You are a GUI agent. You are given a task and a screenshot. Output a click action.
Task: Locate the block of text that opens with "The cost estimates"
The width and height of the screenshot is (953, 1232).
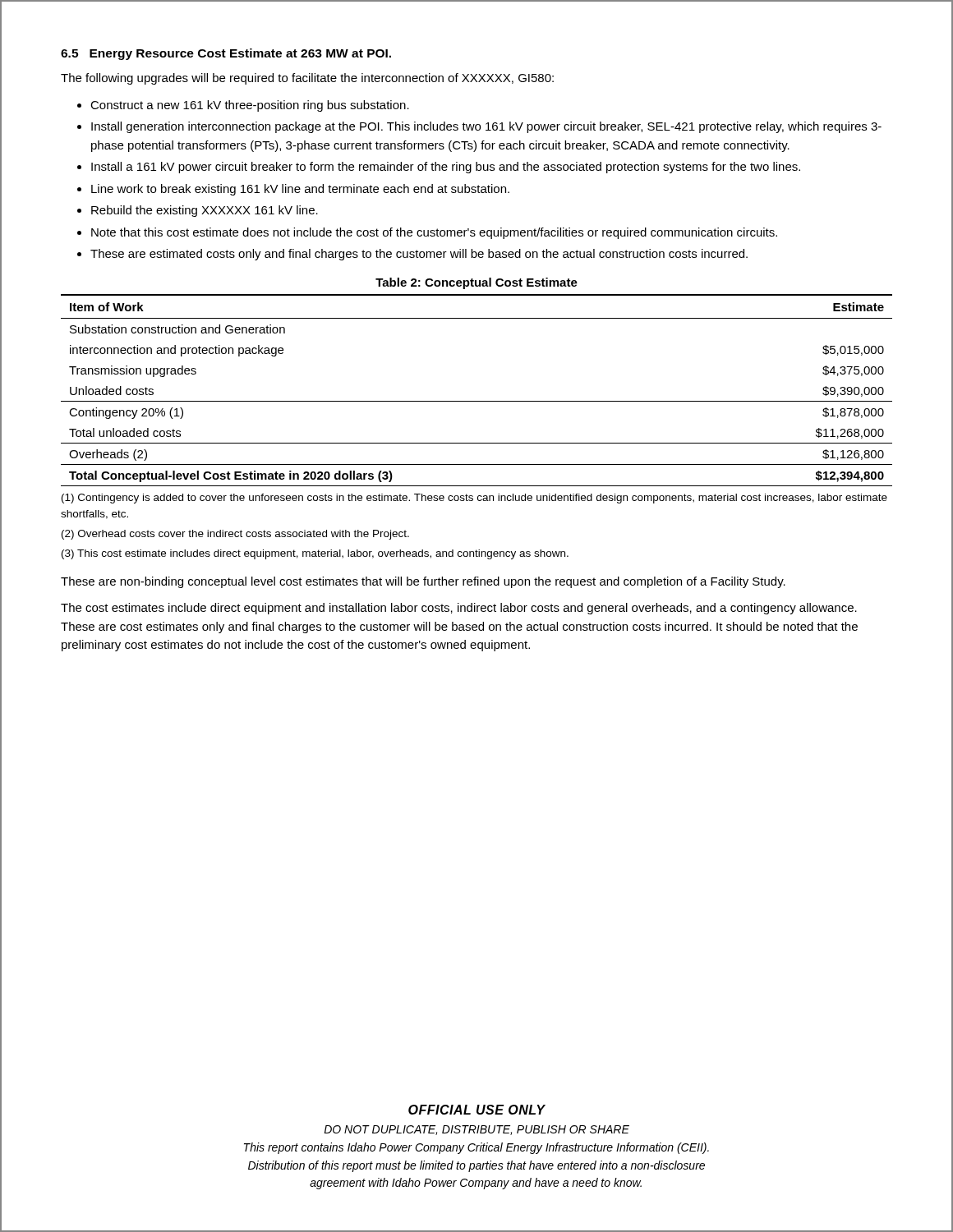(x=459, y=626)
